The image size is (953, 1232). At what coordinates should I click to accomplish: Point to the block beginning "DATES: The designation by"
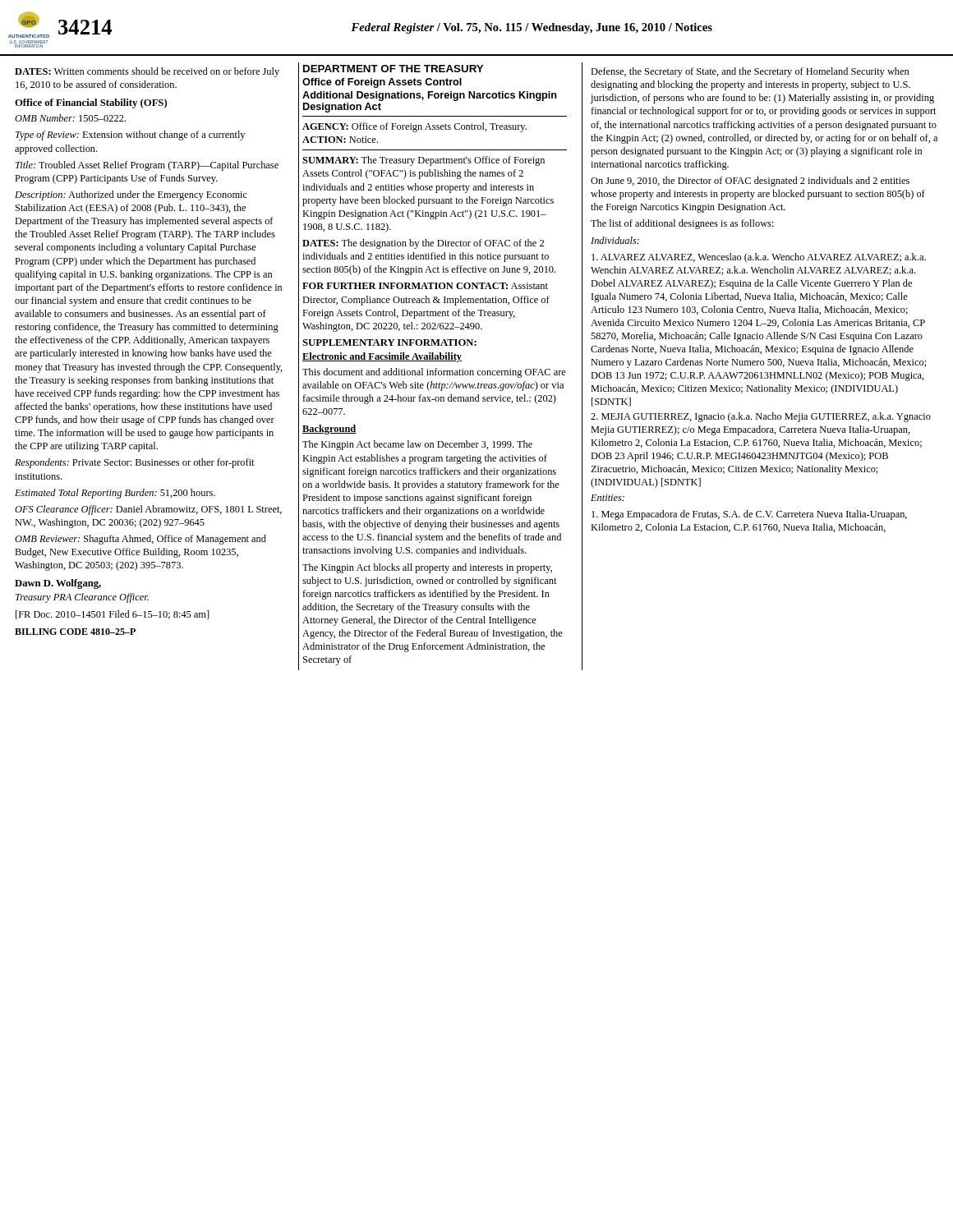[429, 256]
